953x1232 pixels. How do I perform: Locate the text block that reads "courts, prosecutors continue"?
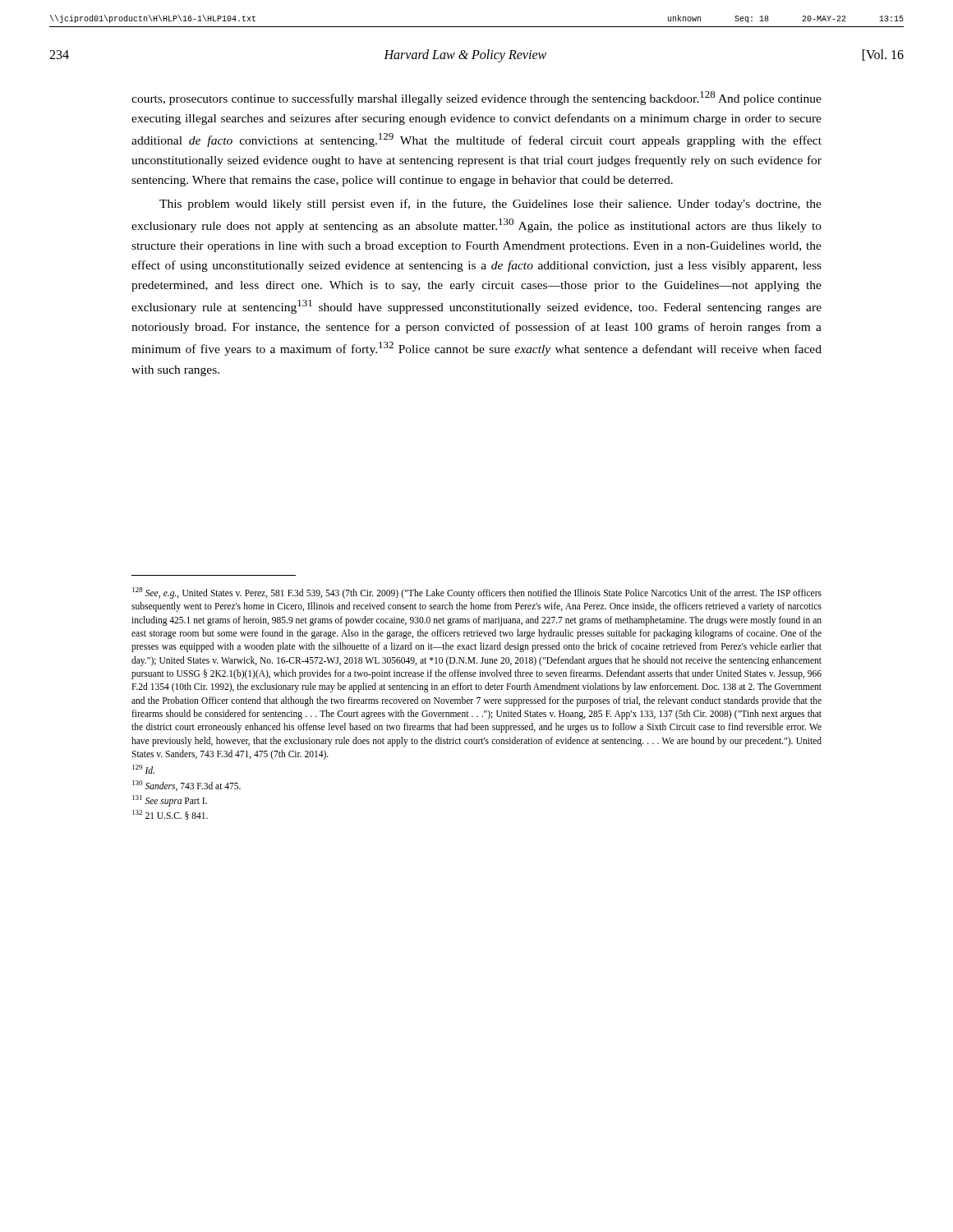pos(476,138)
